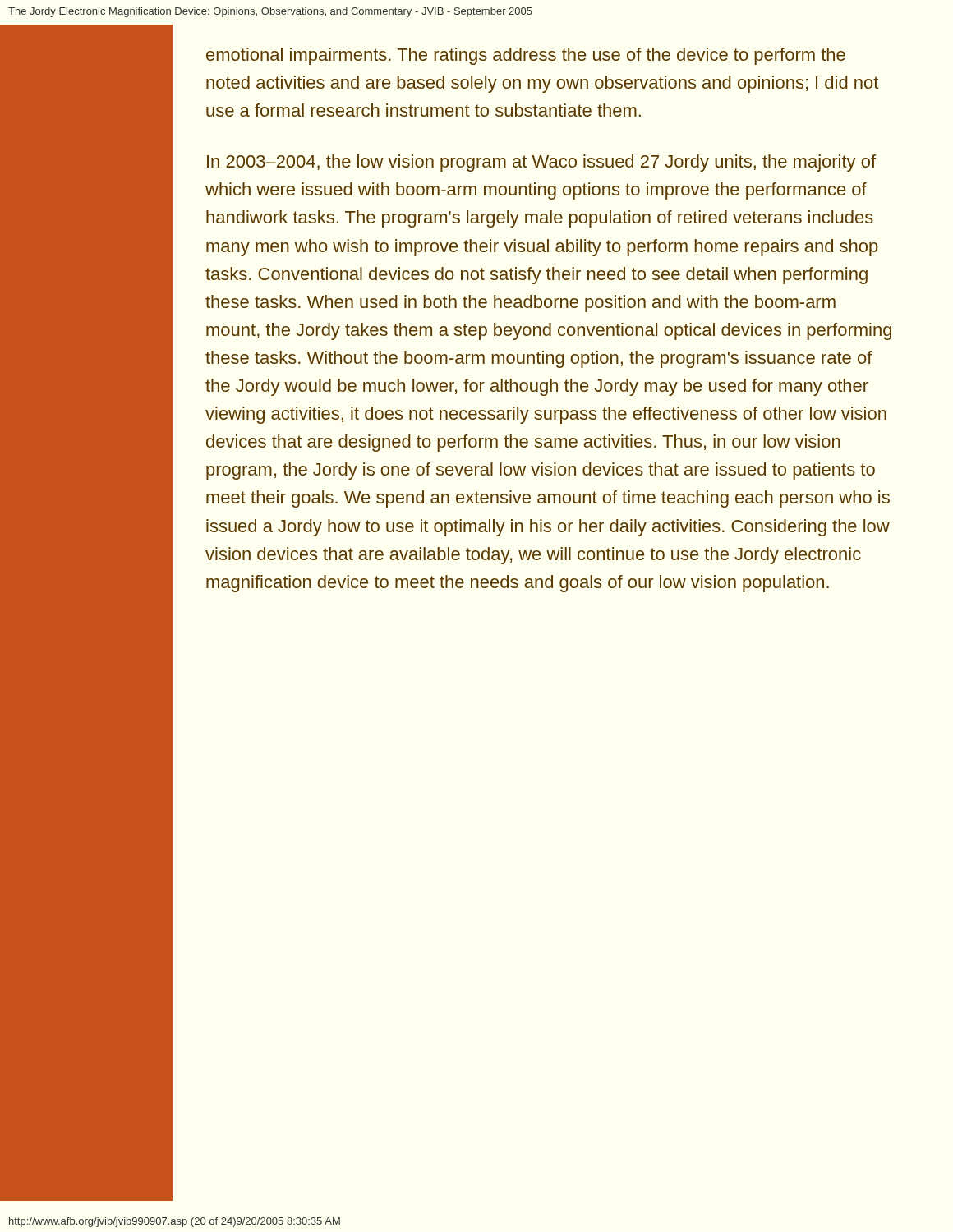The width and height of the screenshot is (953, 1232).
Task: Locate the region starting "In 2003–2004, the low vision"
Action: [549, 372]
